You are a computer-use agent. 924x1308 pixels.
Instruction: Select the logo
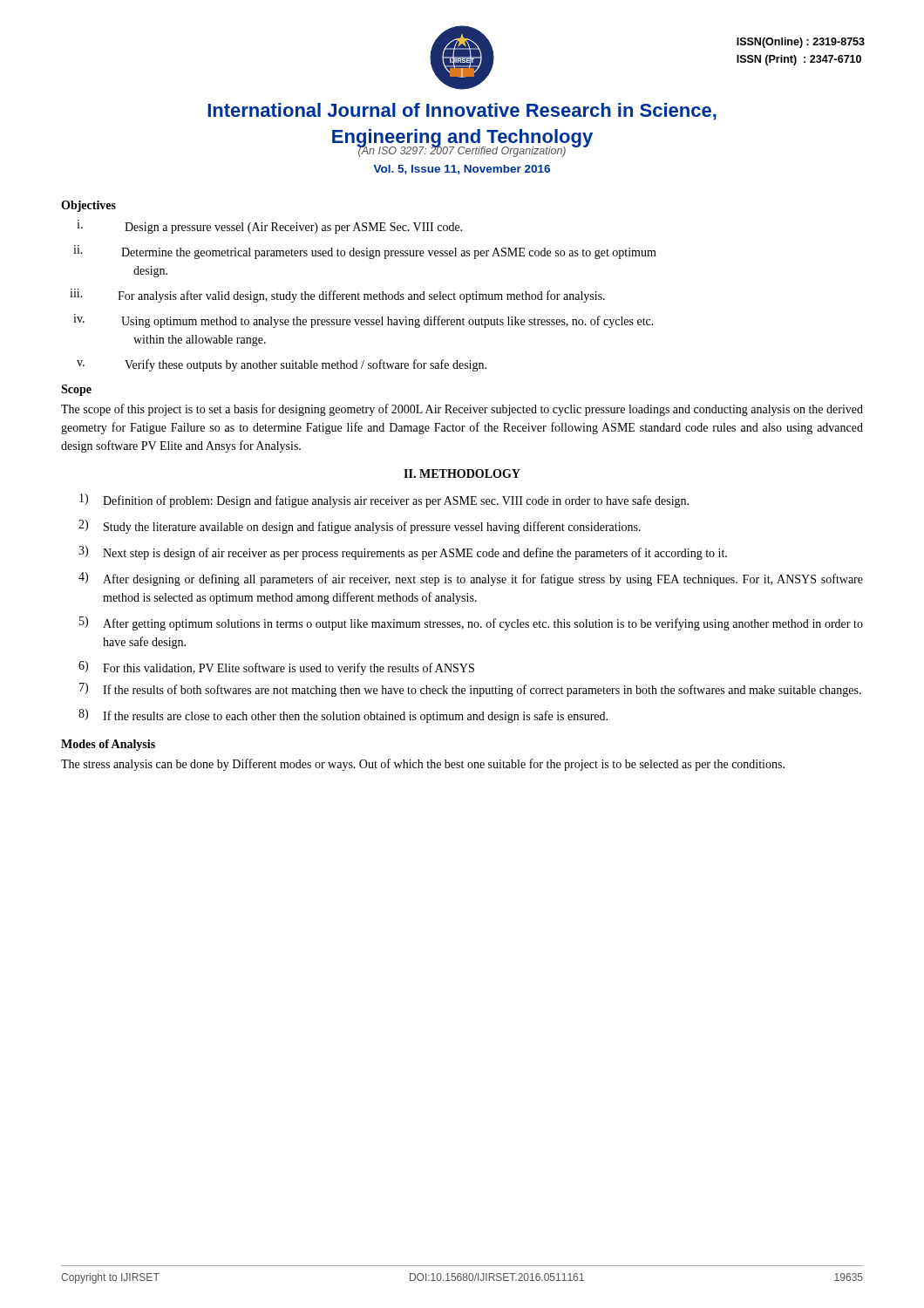coord(462,59)
